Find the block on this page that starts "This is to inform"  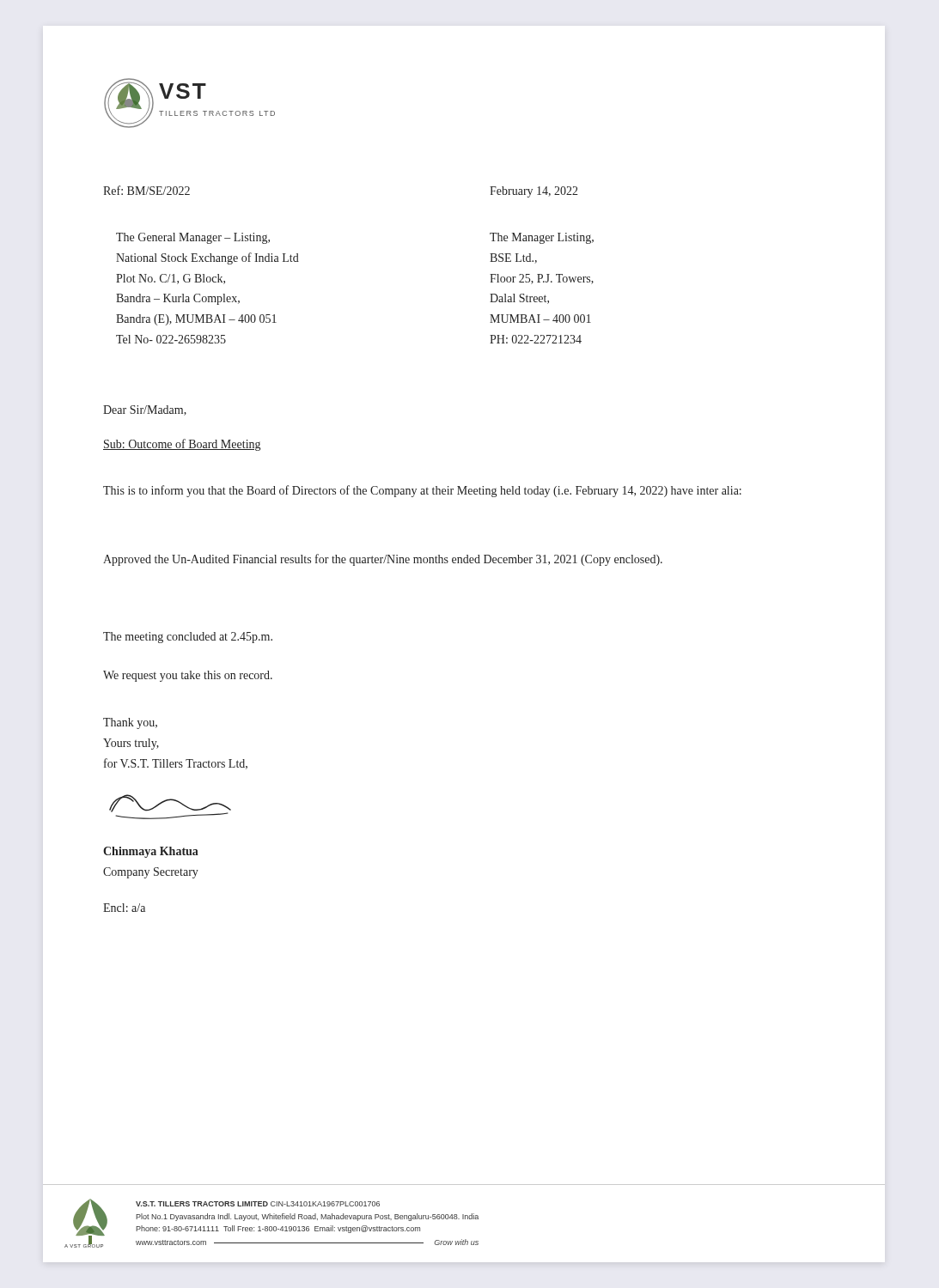point(423,491)
